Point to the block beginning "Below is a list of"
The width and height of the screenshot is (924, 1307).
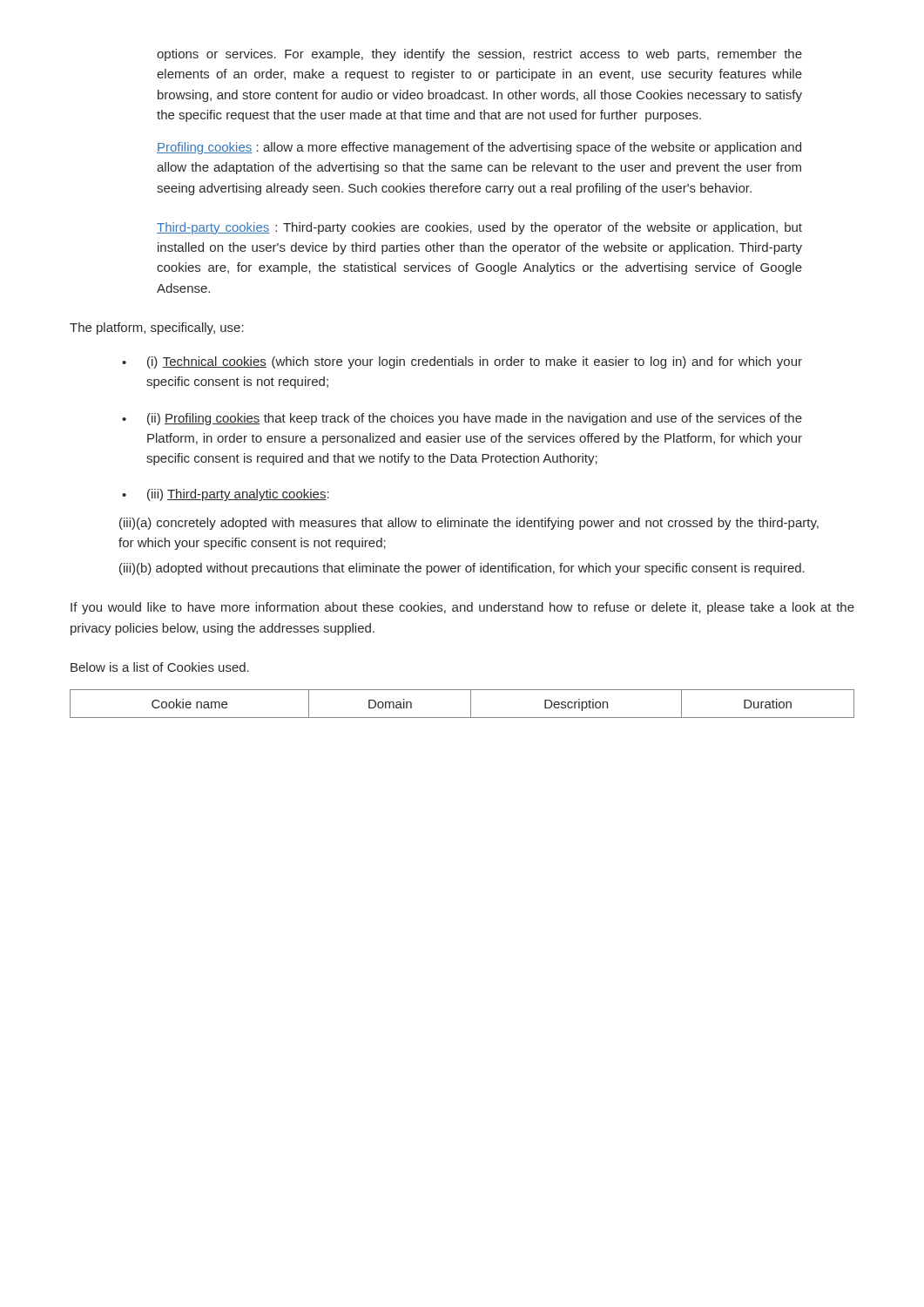point(160,667)
